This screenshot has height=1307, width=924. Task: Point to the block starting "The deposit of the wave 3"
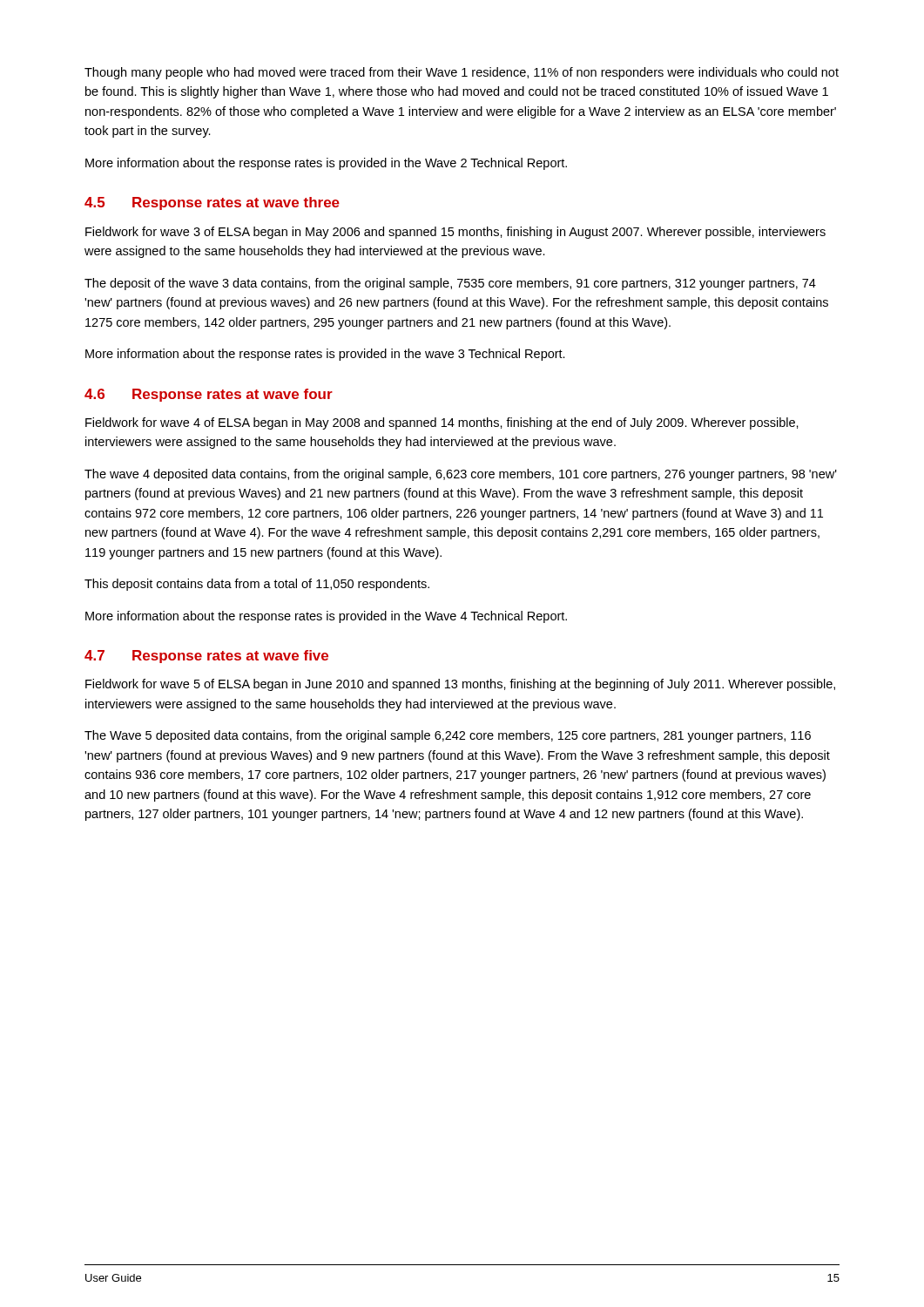pos(462,303)
